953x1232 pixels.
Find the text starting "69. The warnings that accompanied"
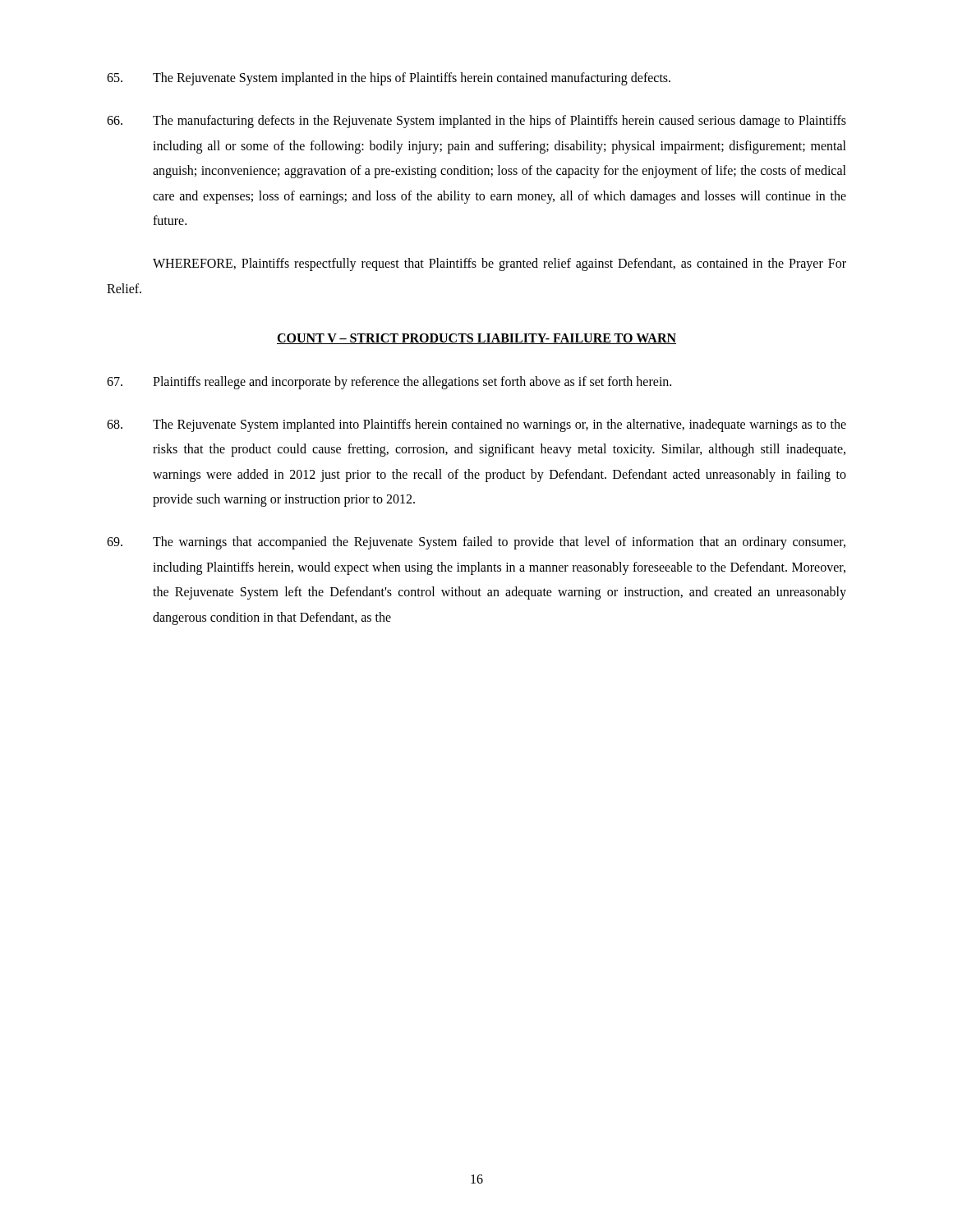(x=476, y=580)
